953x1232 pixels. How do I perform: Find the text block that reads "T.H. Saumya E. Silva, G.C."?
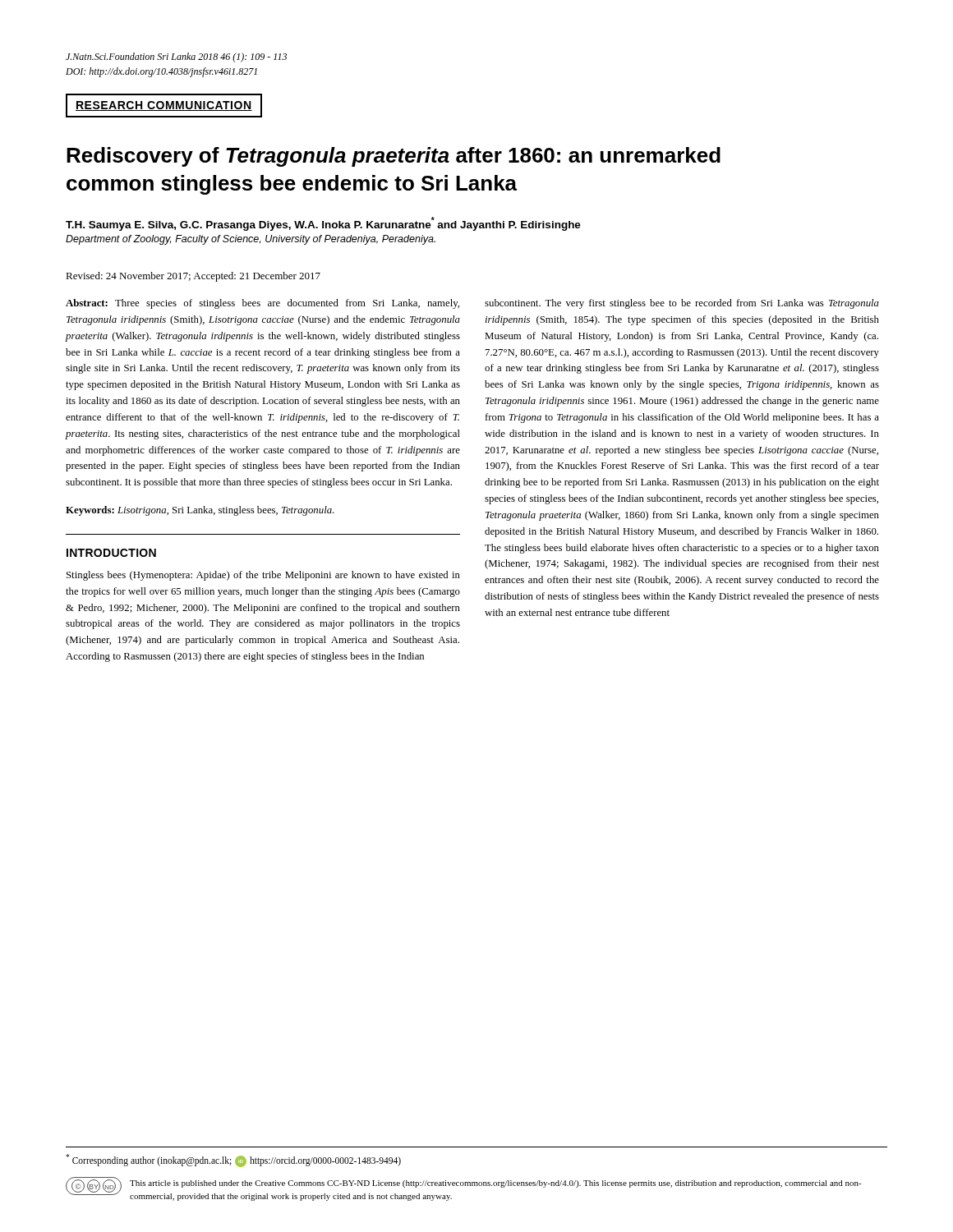(x=476, y=230)
